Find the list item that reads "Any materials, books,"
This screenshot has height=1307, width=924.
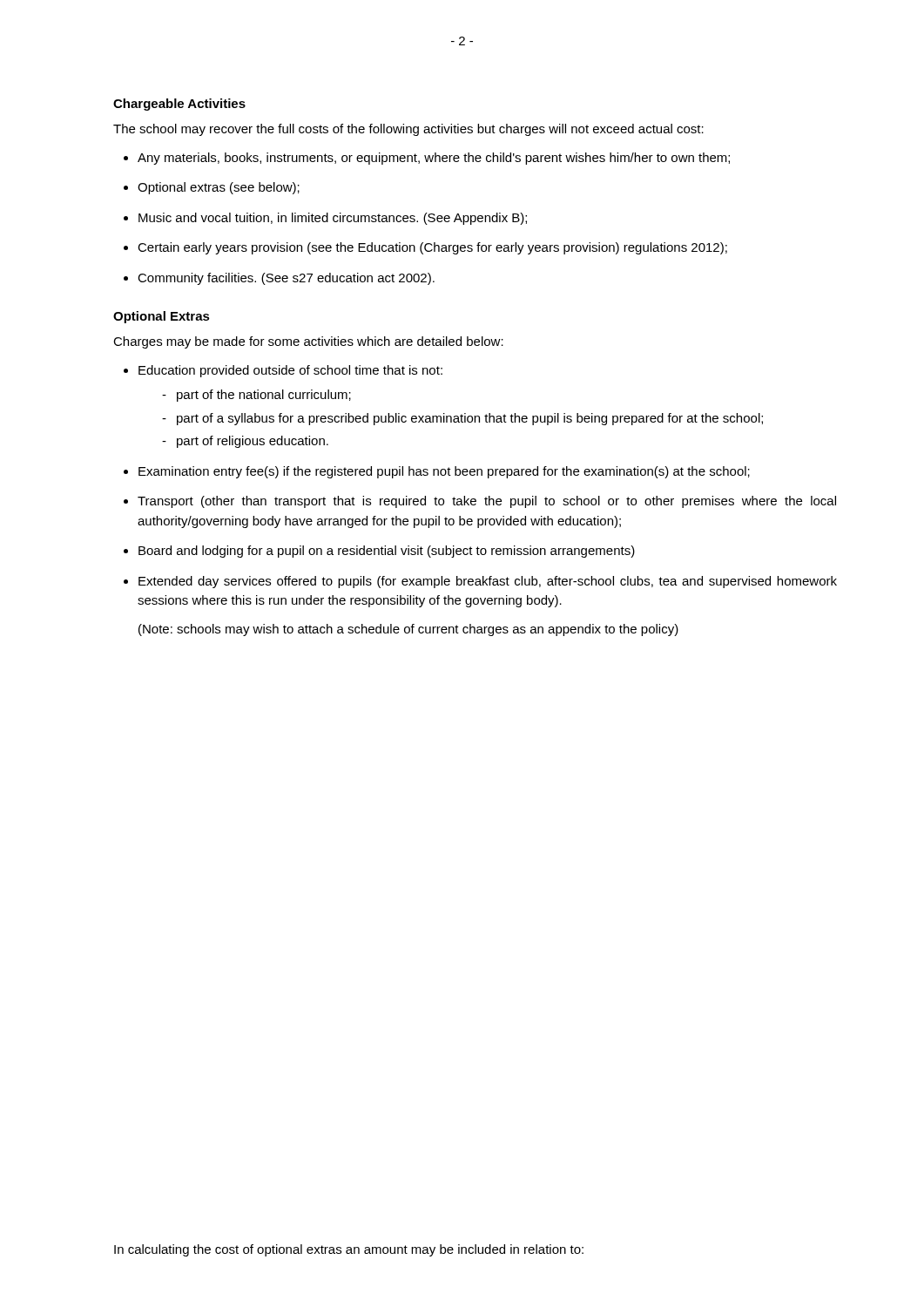(434, 157)
